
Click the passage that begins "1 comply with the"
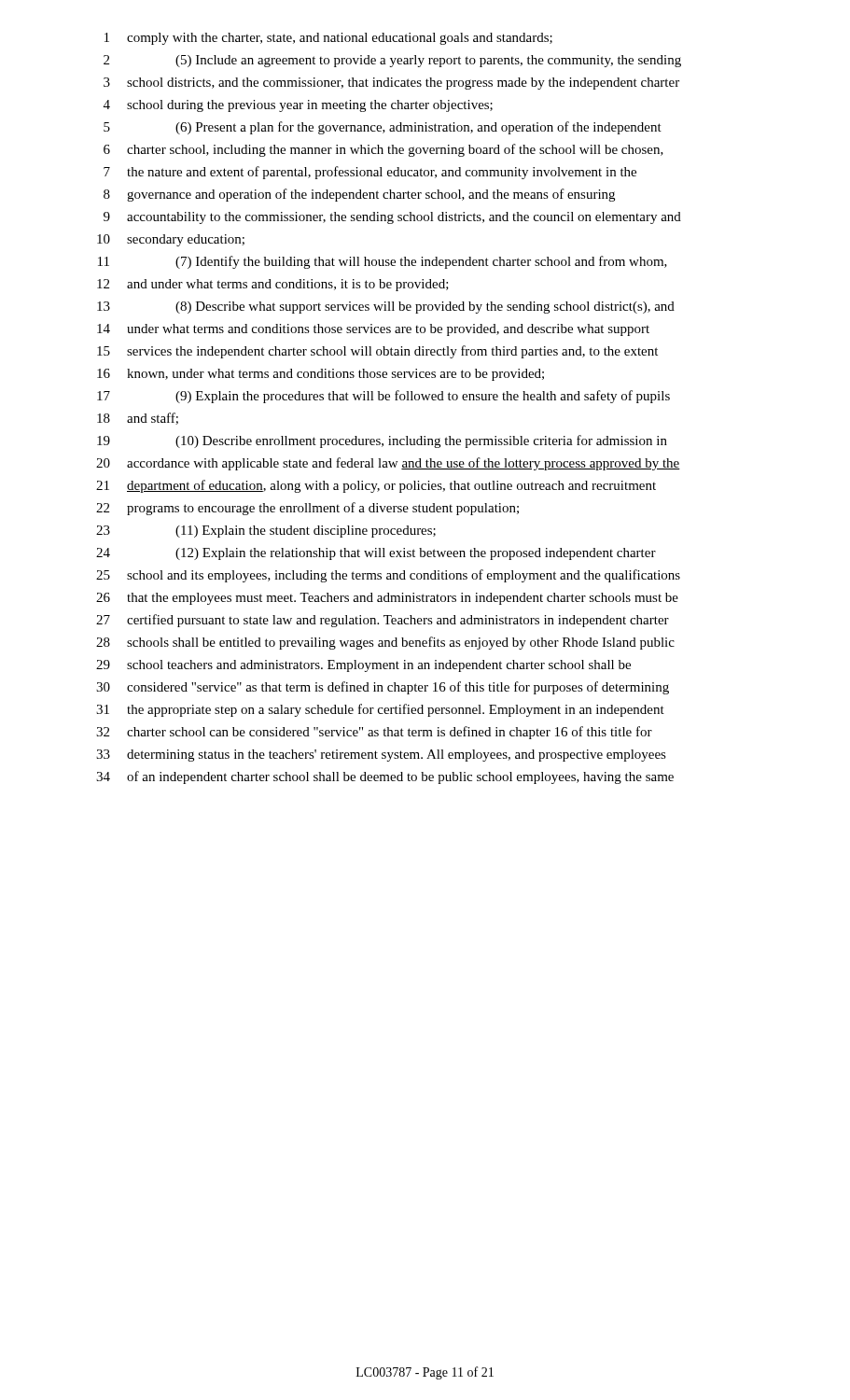429,37
